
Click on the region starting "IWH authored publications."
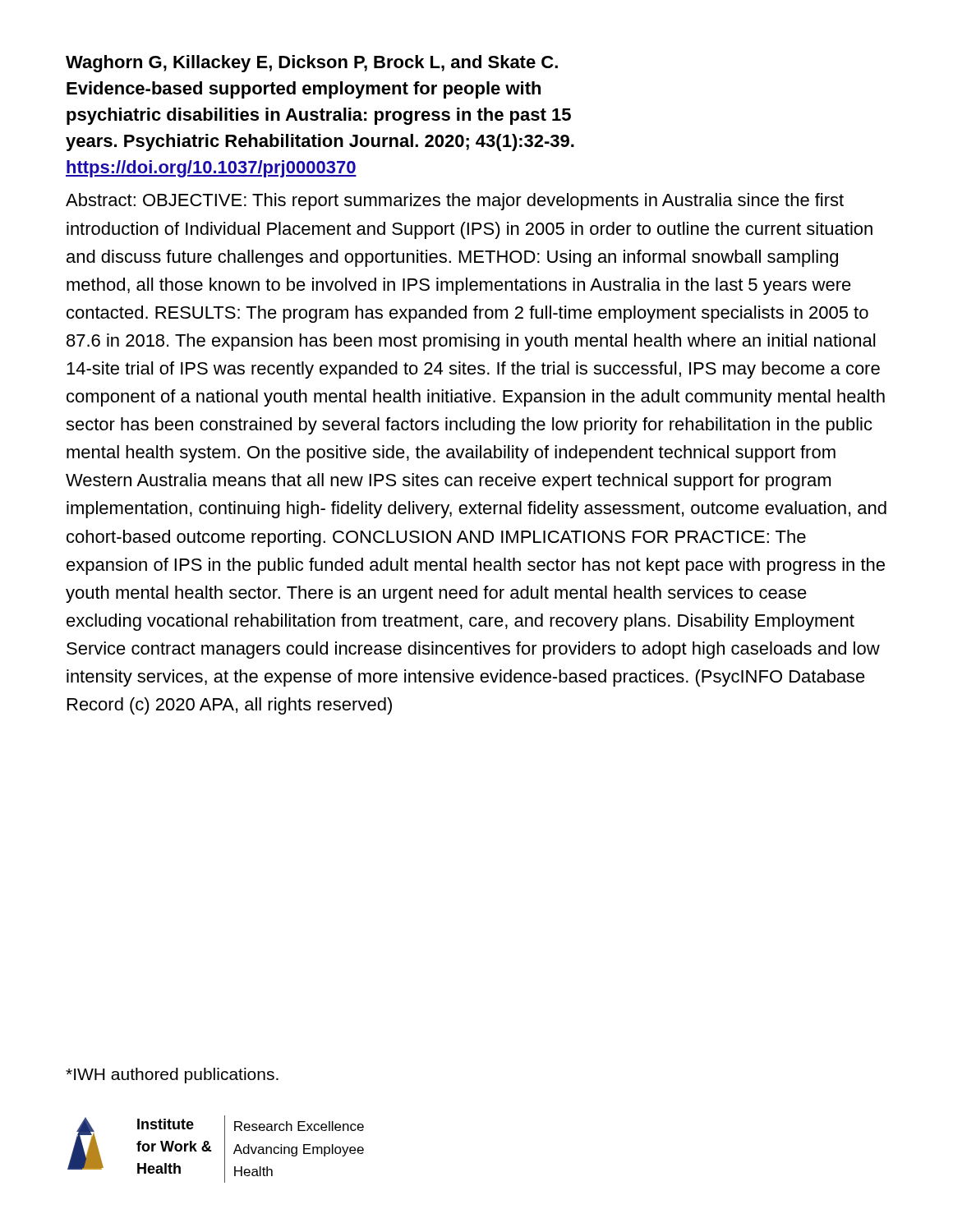[x=173, y=1074]
